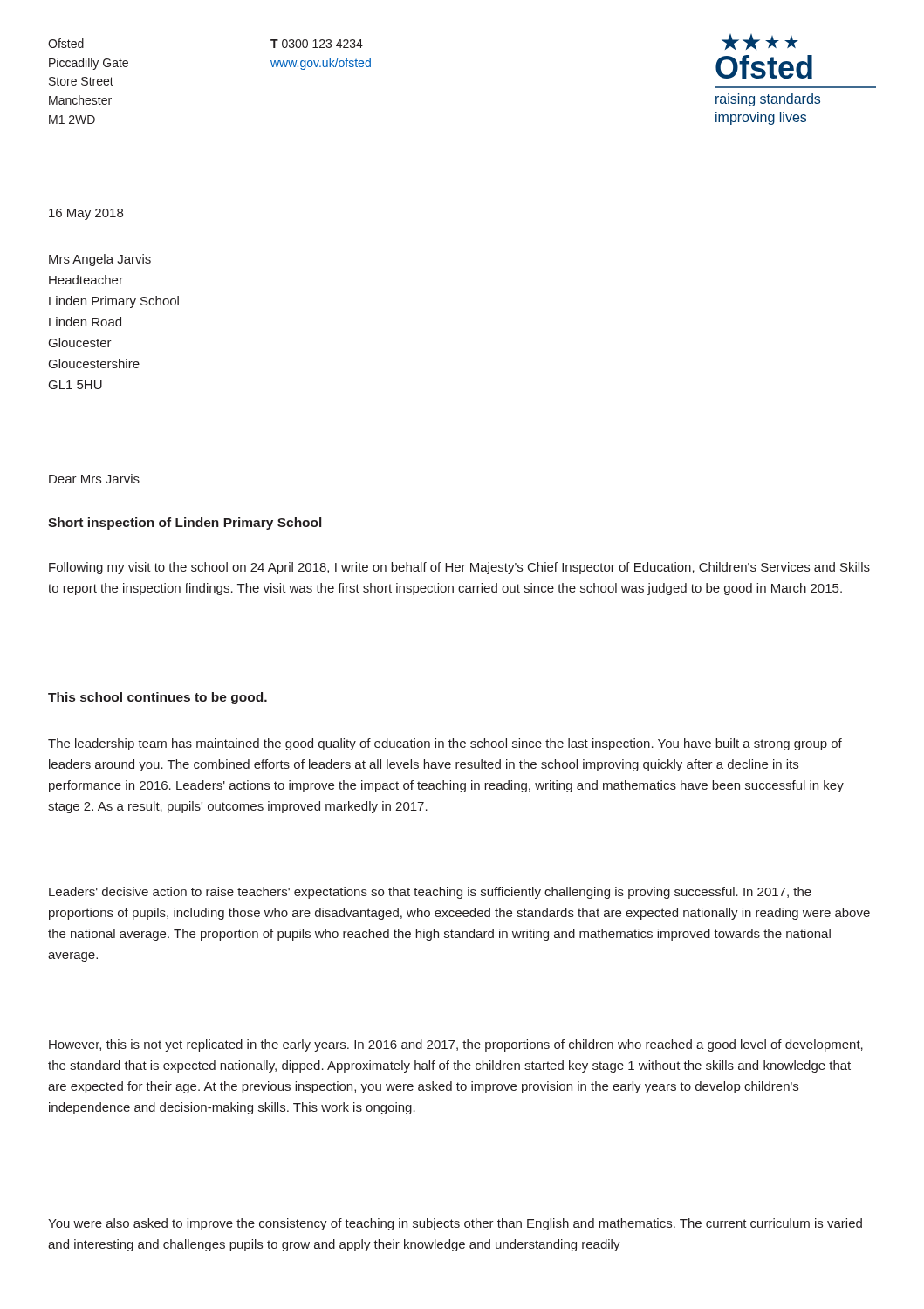Point to the block beginning "Mrs Angela Jarvis Headteacher Linden Primary School Linden"
Viewport: 924px width, 1309px height.
pos(114,322)
